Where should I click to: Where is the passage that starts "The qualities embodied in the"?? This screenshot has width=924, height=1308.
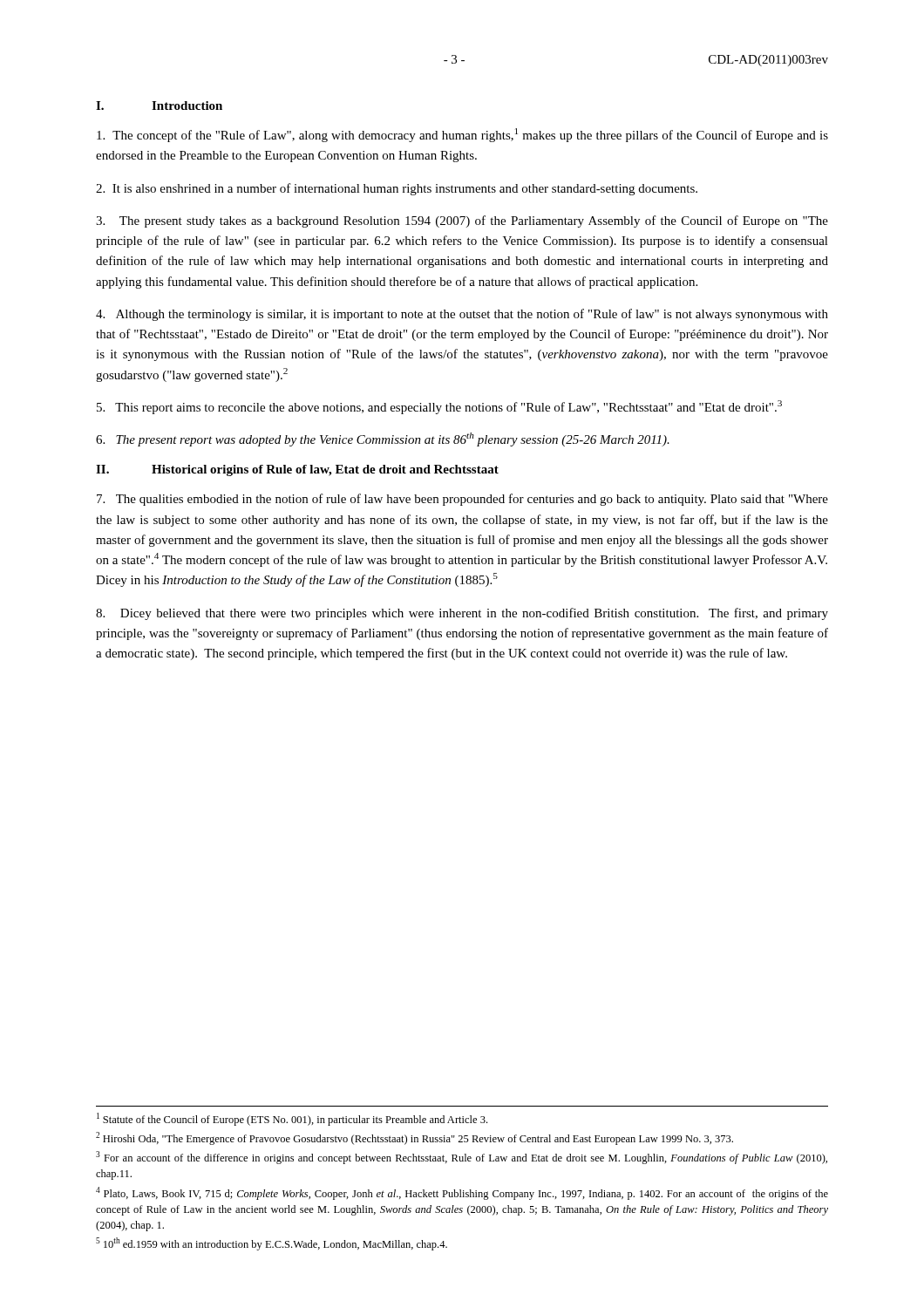462,540
